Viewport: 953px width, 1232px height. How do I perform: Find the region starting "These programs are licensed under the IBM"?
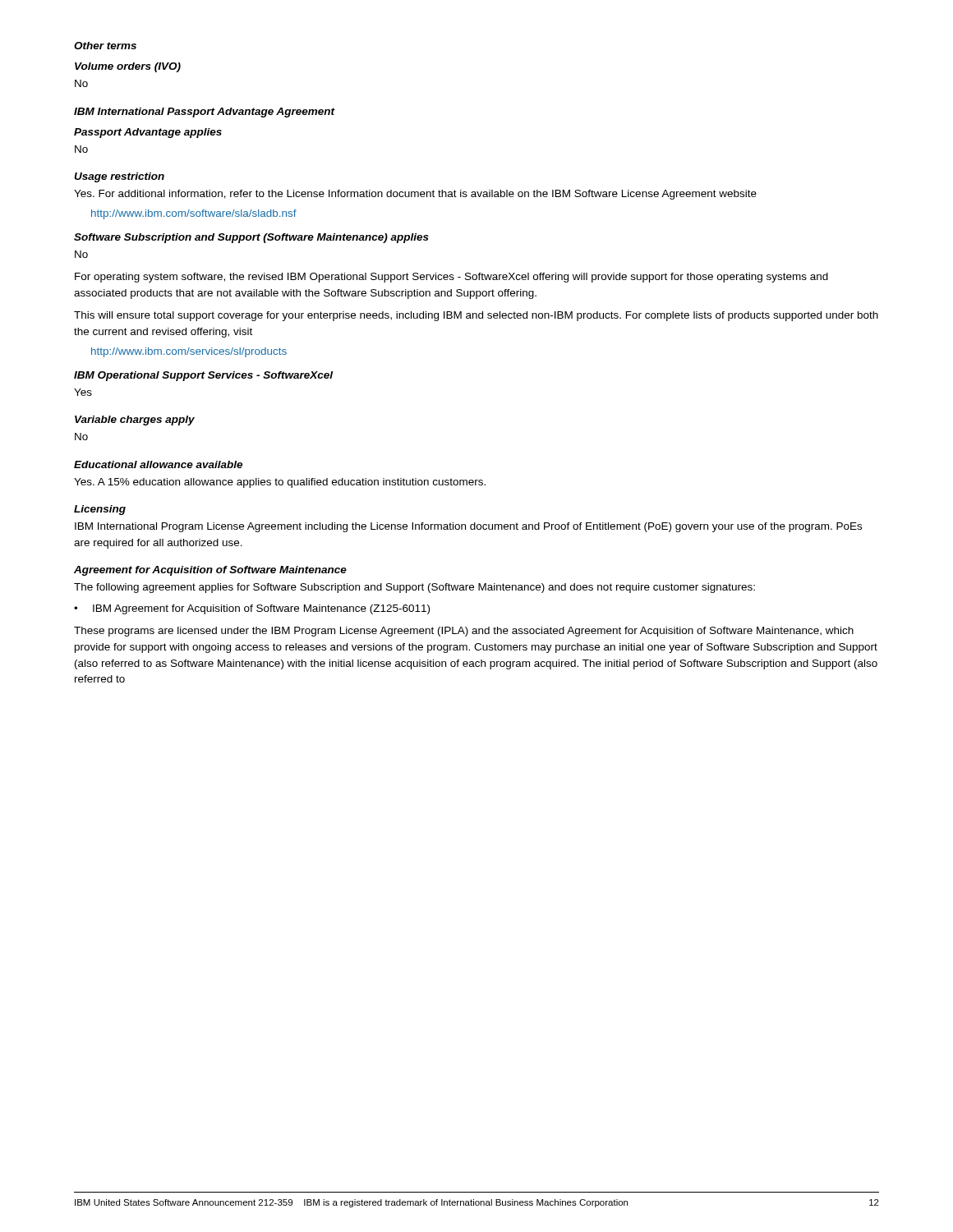coord(476,655)
